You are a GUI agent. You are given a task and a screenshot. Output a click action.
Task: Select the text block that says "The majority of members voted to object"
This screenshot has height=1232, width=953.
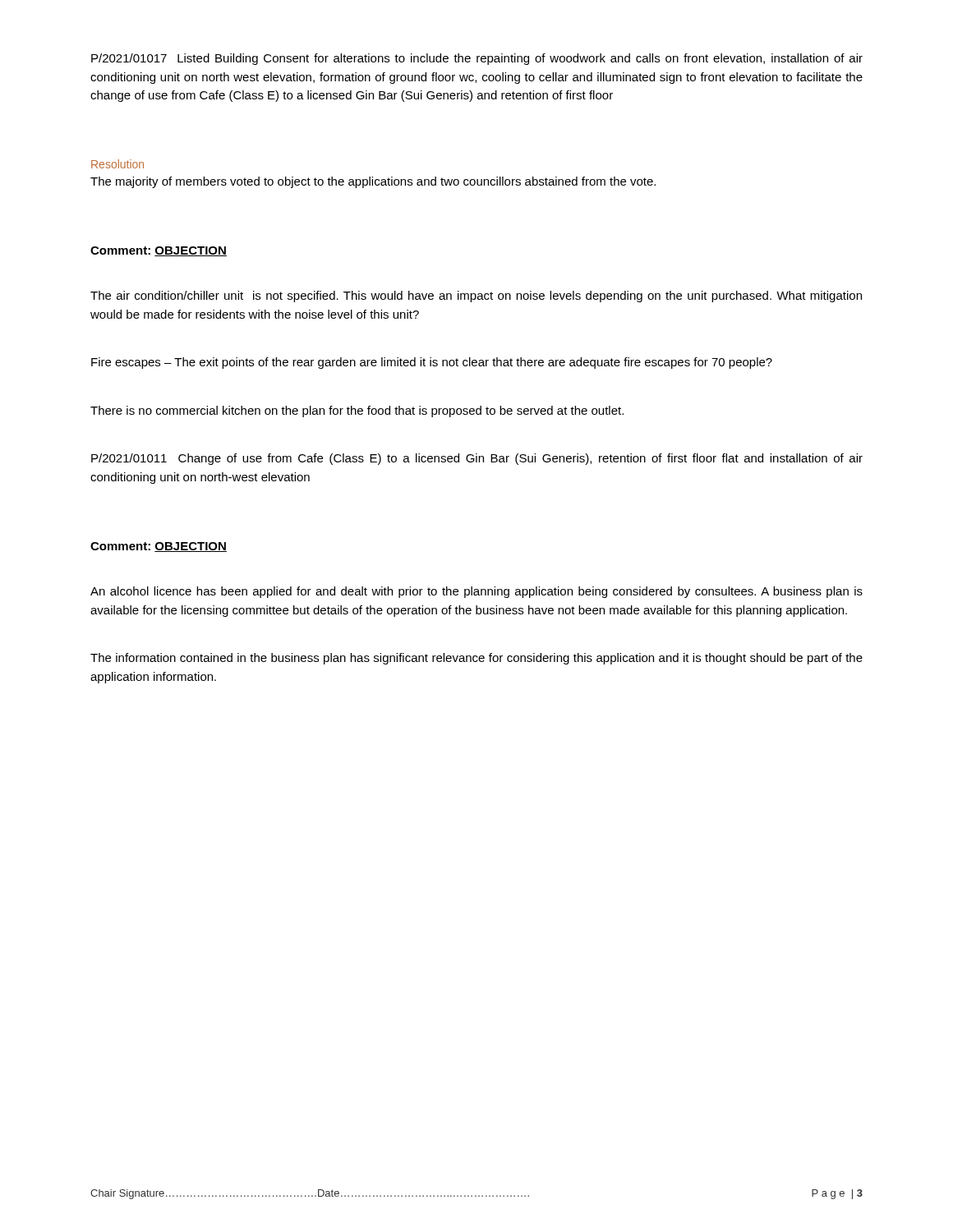point(374,181)
